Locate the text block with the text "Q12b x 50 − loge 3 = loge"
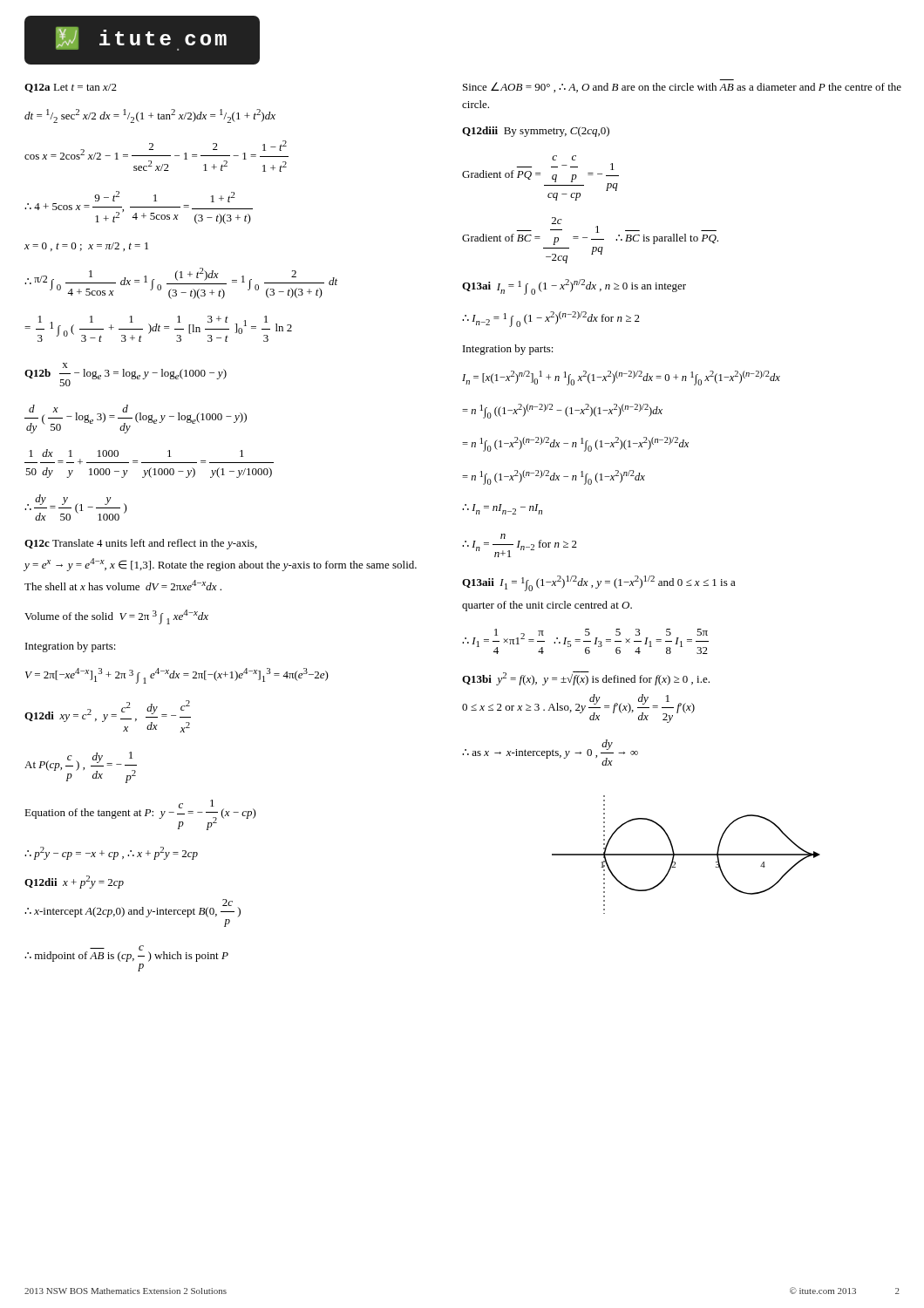Image resolution: width=924 pixels, height=1308 pixels. click(230, 374)
